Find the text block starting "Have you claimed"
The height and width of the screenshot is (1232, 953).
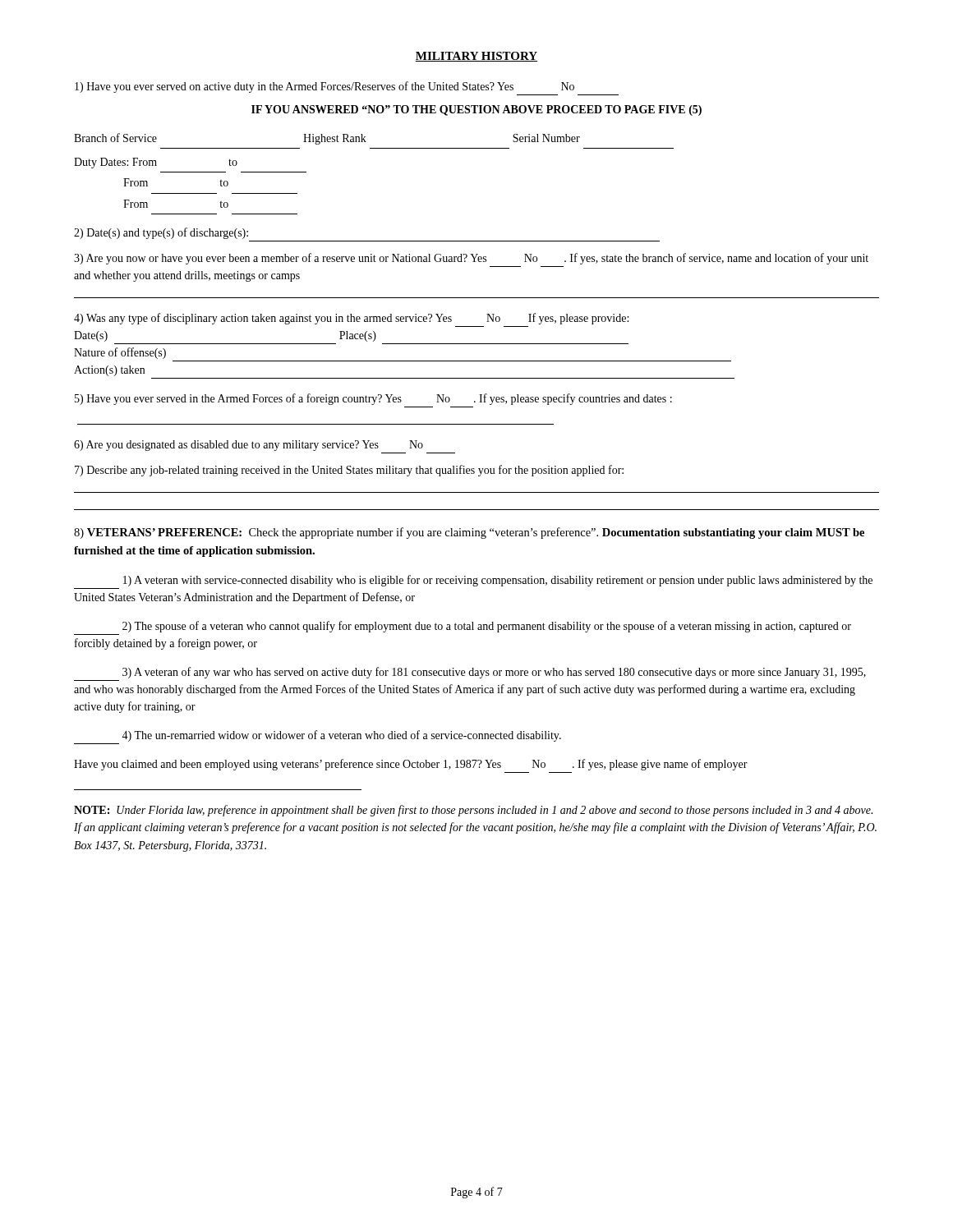411,774
